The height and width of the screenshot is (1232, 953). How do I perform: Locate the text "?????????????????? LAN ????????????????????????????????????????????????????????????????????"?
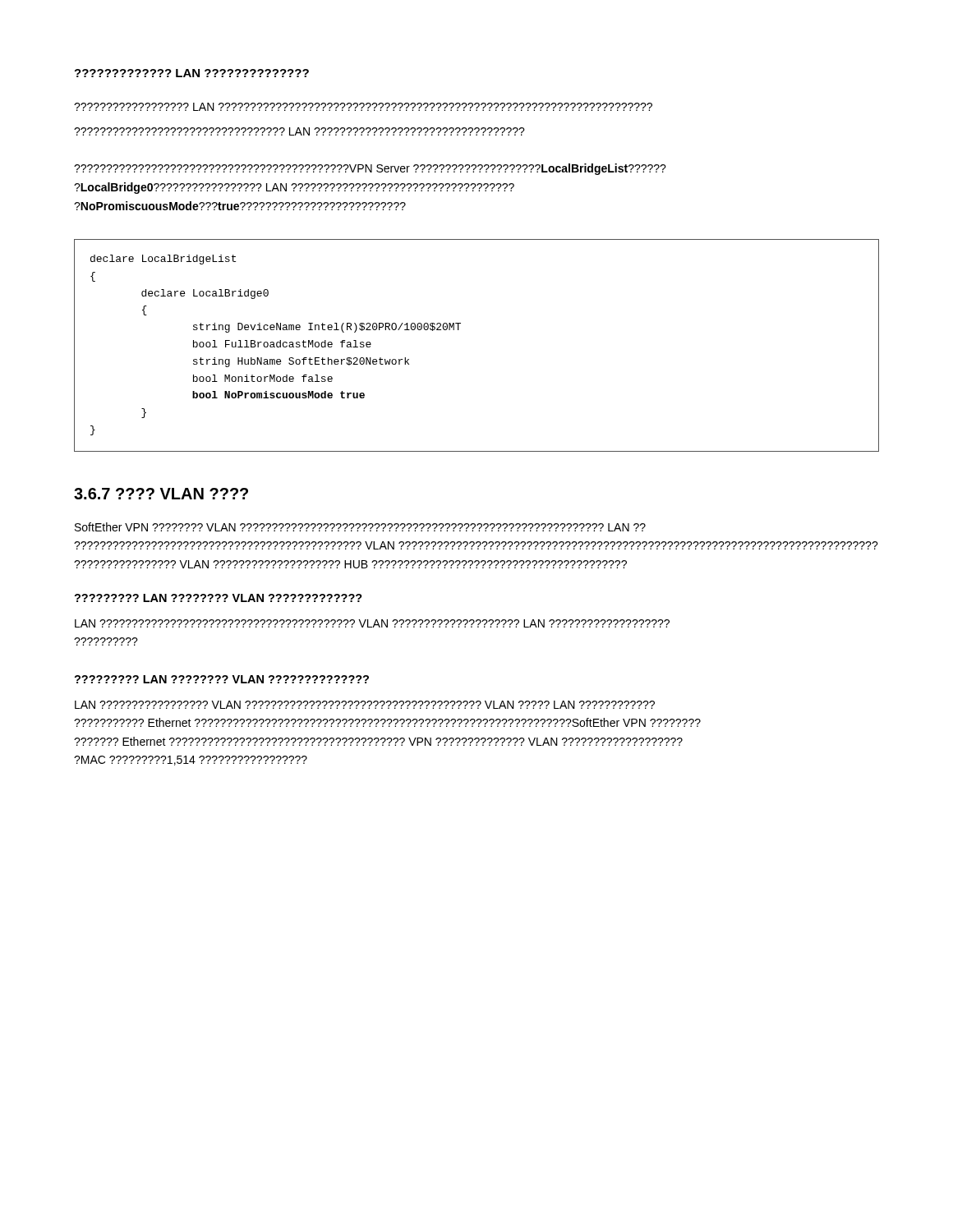(363, 107)
